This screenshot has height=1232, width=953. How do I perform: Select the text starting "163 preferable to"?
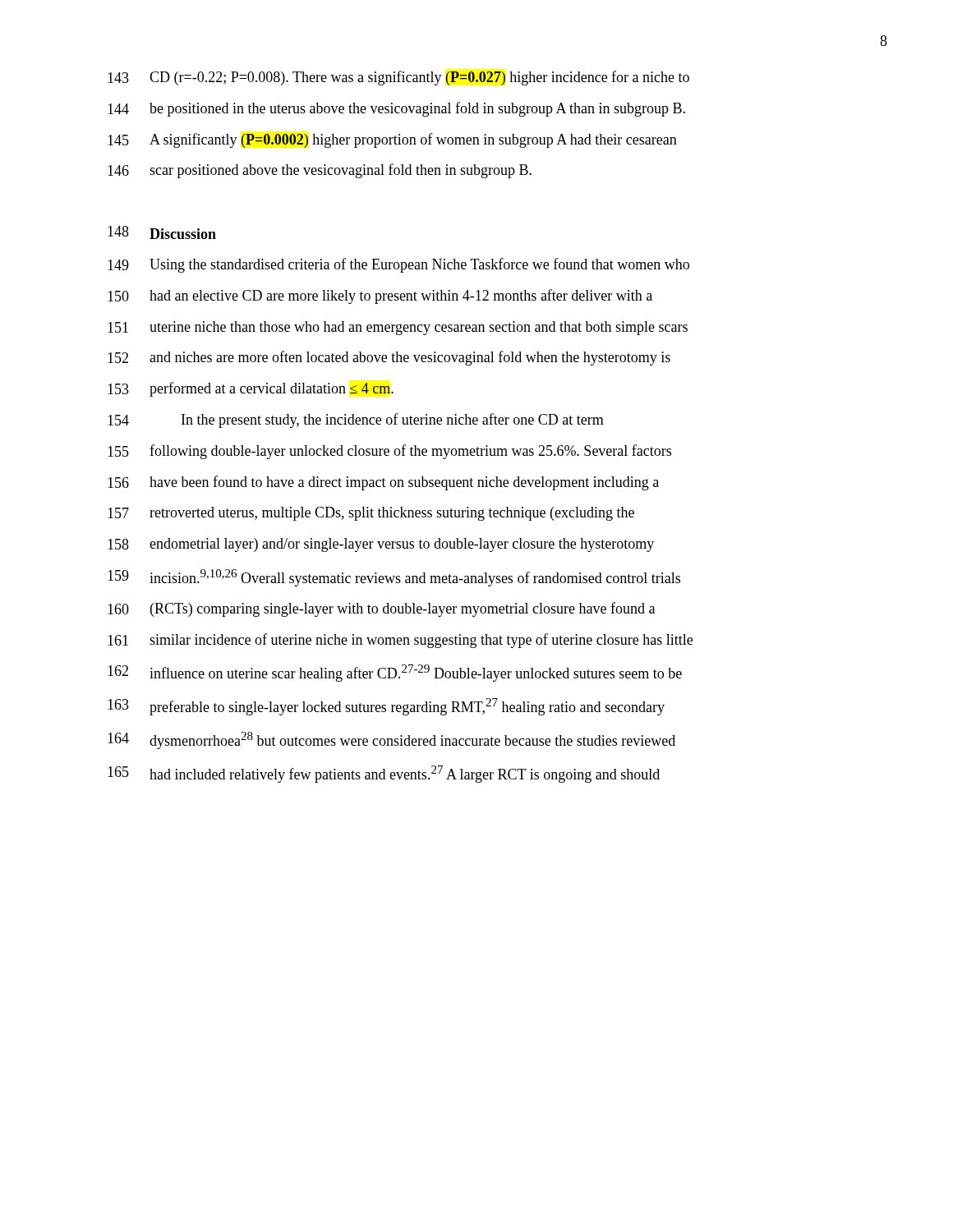point(485,706)
